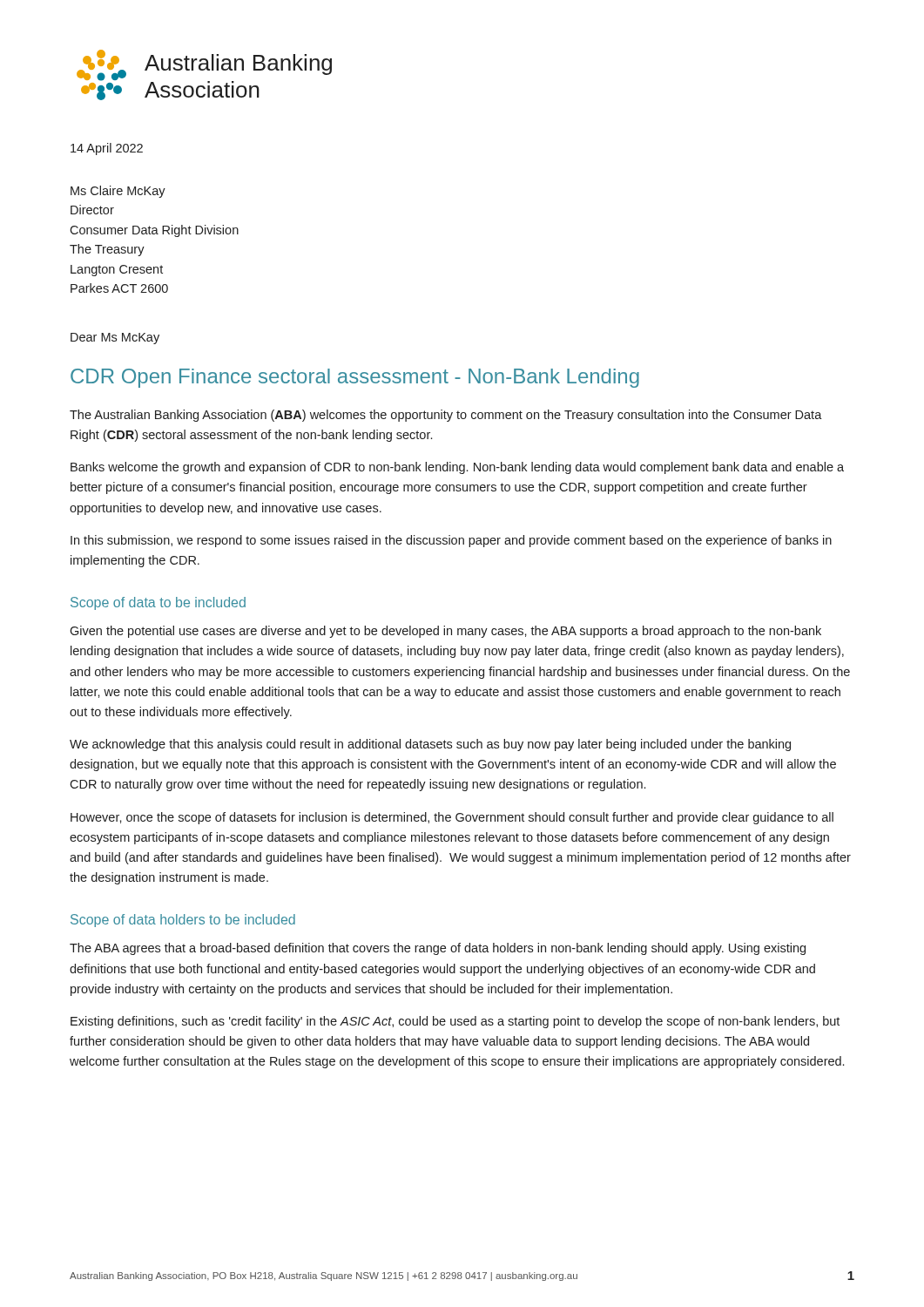
Task: Navigate to the block starting "Given the potential use cases are"
Action: point(460,671)
